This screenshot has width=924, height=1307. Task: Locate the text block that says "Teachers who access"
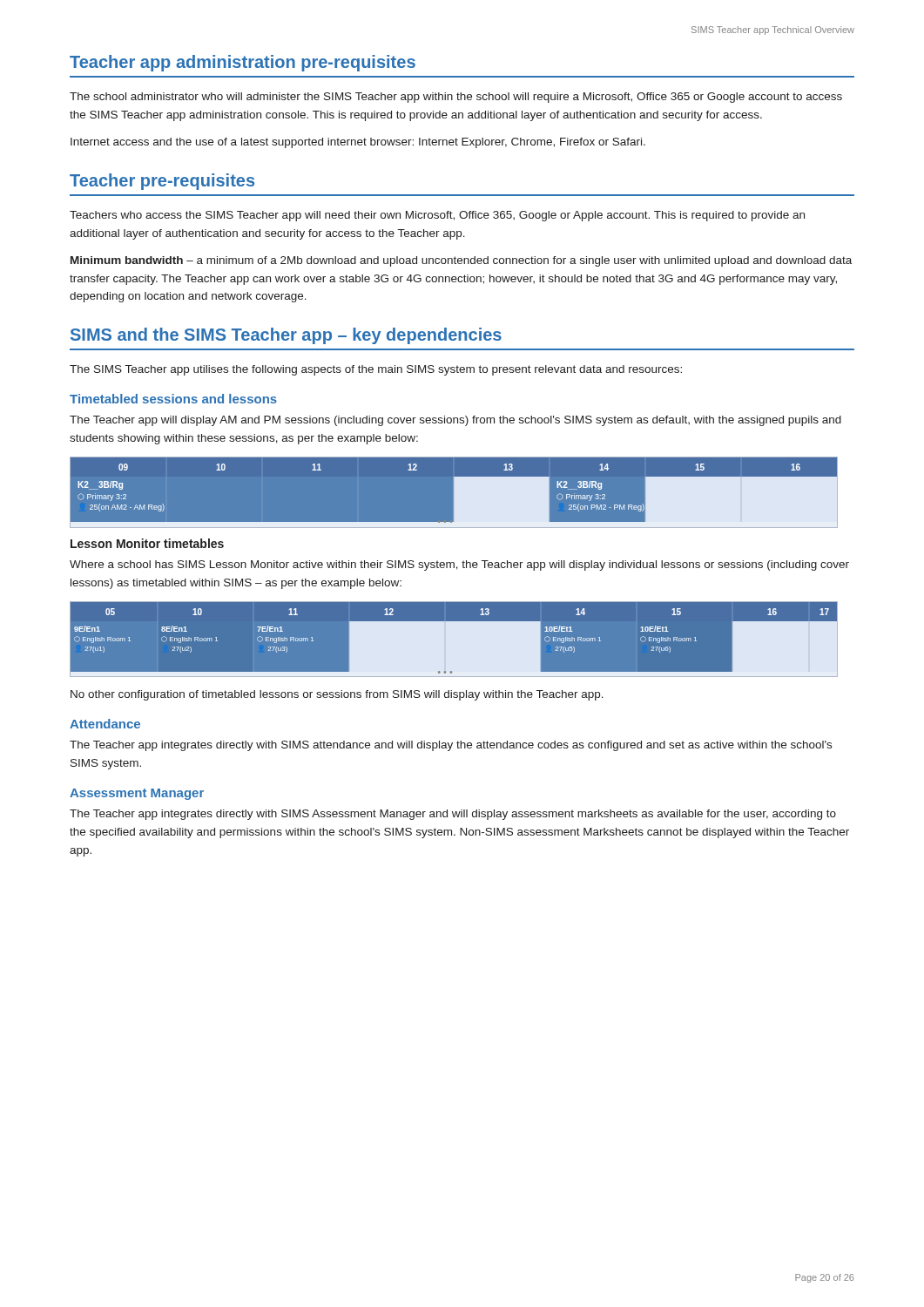point(438,224)
